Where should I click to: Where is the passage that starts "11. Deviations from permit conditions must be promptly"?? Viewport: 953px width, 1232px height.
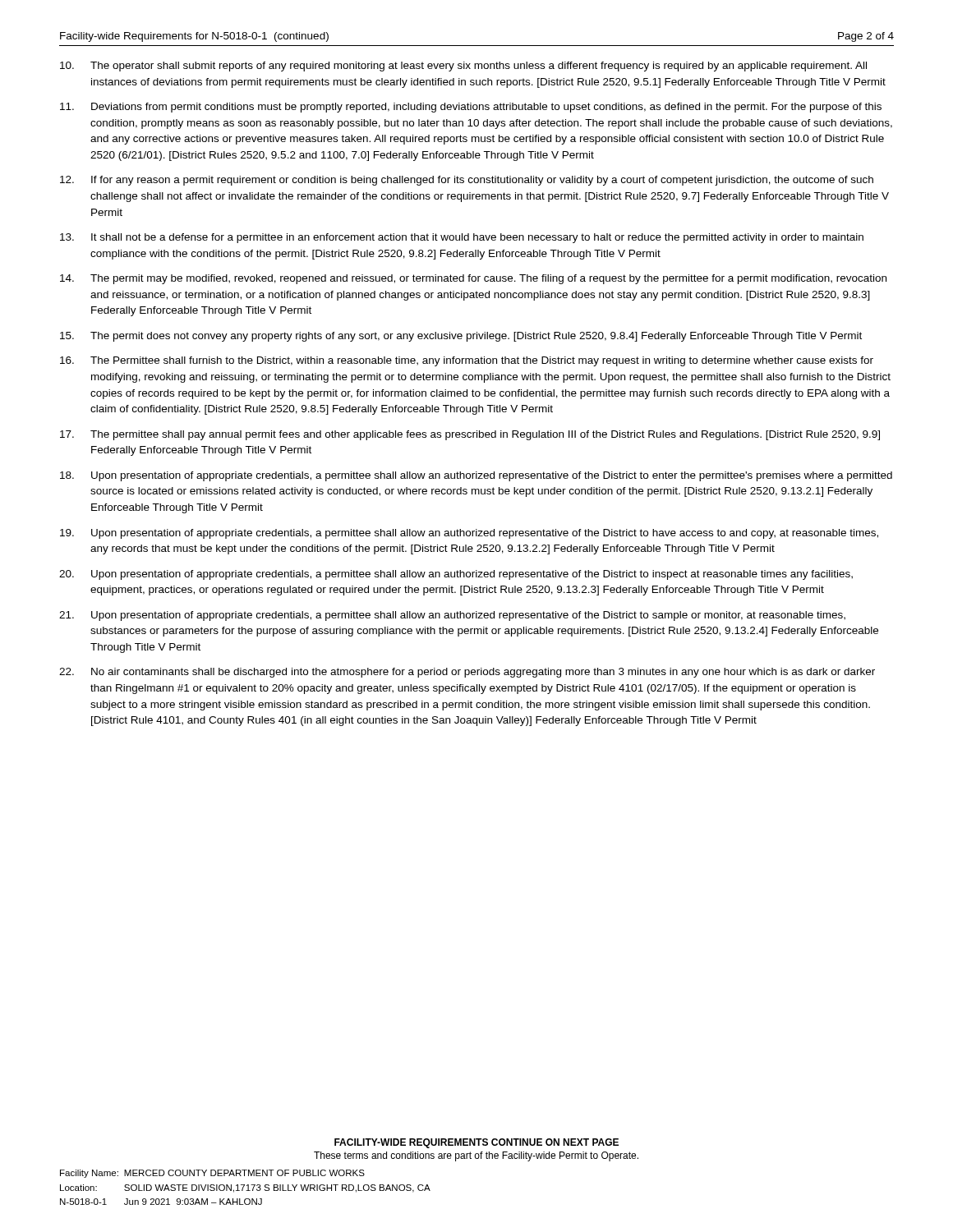(x=476, y=131)
